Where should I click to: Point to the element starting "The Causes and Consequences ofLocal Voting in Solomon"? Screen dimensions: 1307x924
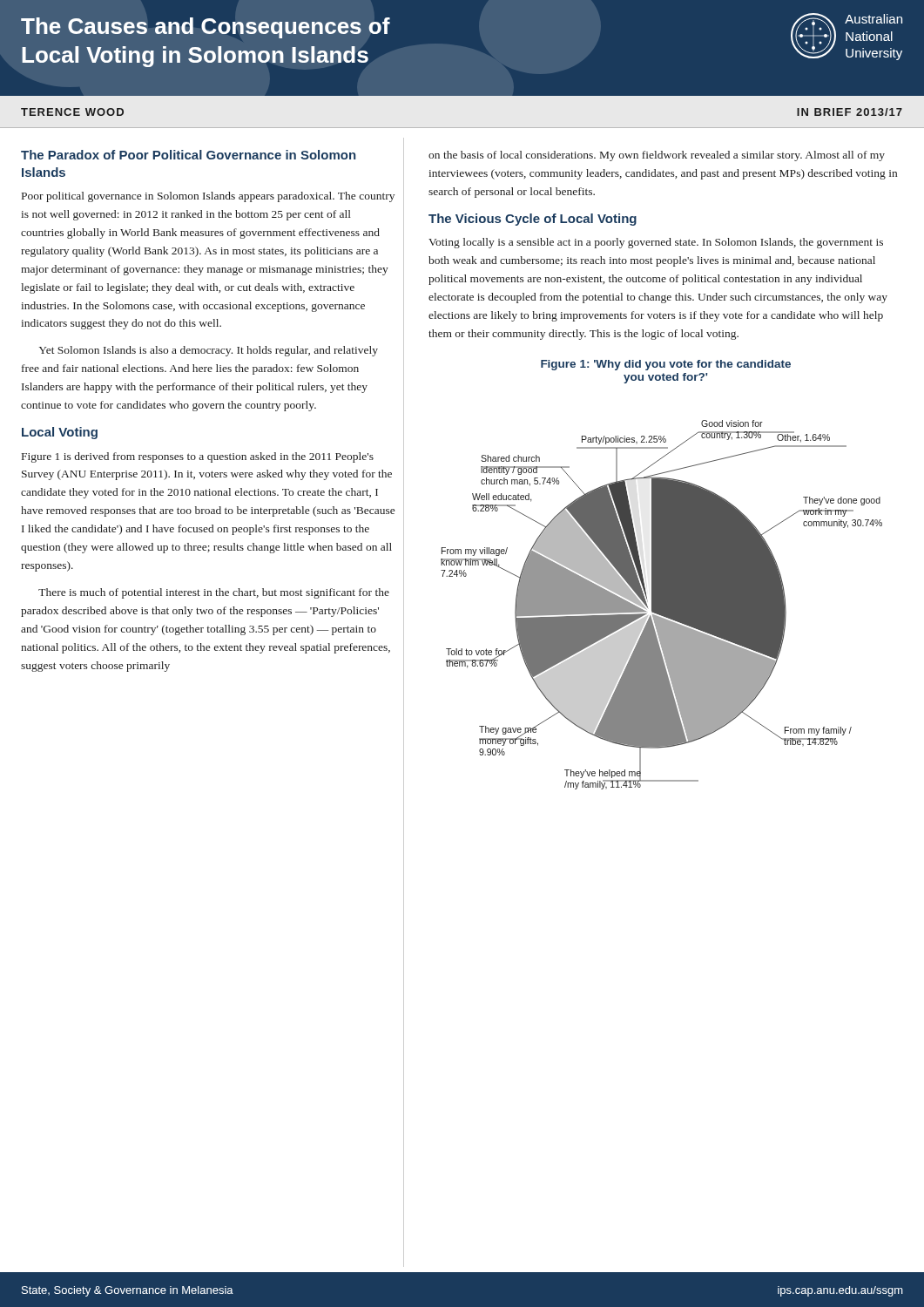click(205, 40)
